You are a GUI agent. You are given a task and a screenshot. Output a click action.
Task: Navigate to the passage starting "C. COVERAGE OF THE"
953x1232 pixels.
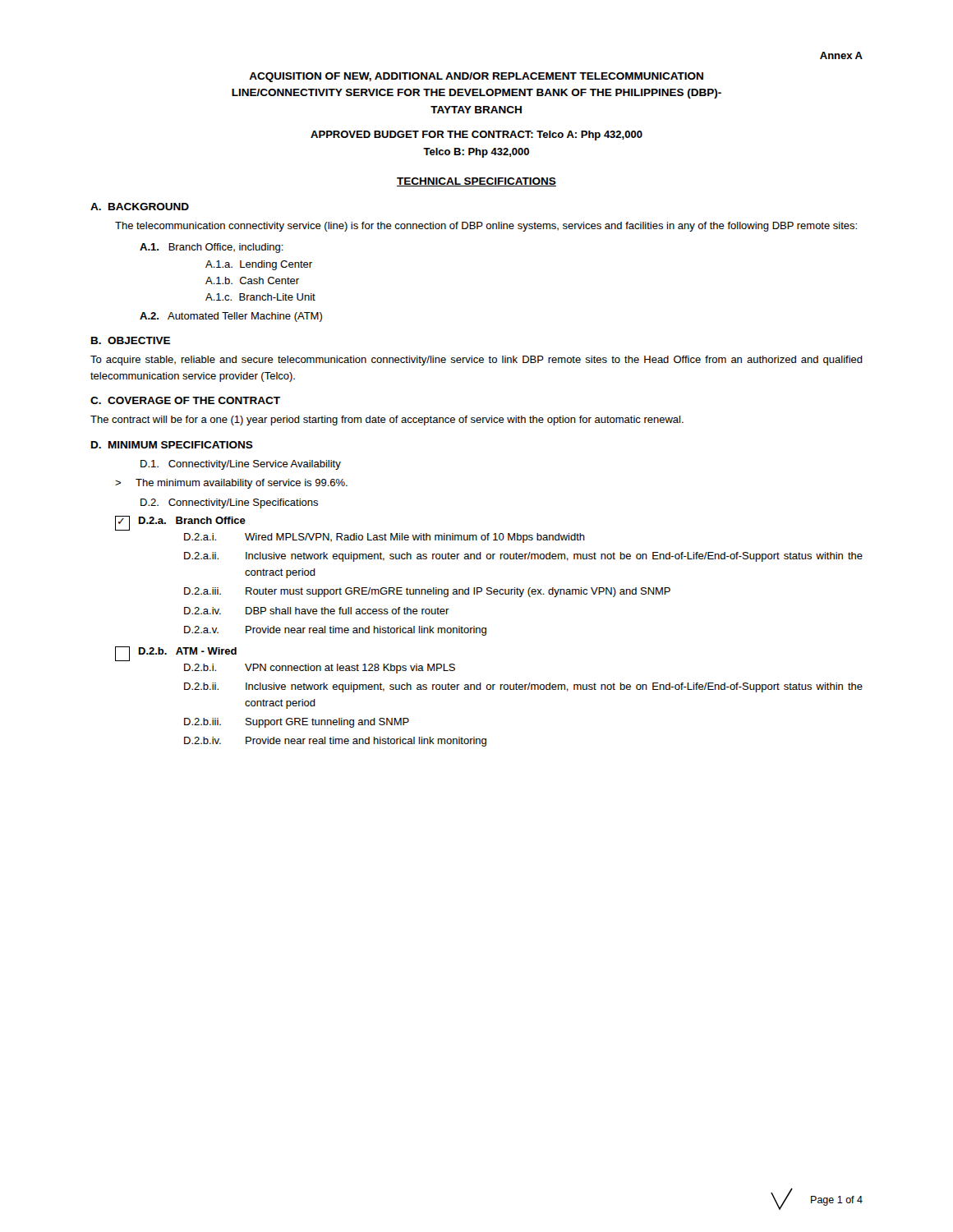tap(185, 401)
